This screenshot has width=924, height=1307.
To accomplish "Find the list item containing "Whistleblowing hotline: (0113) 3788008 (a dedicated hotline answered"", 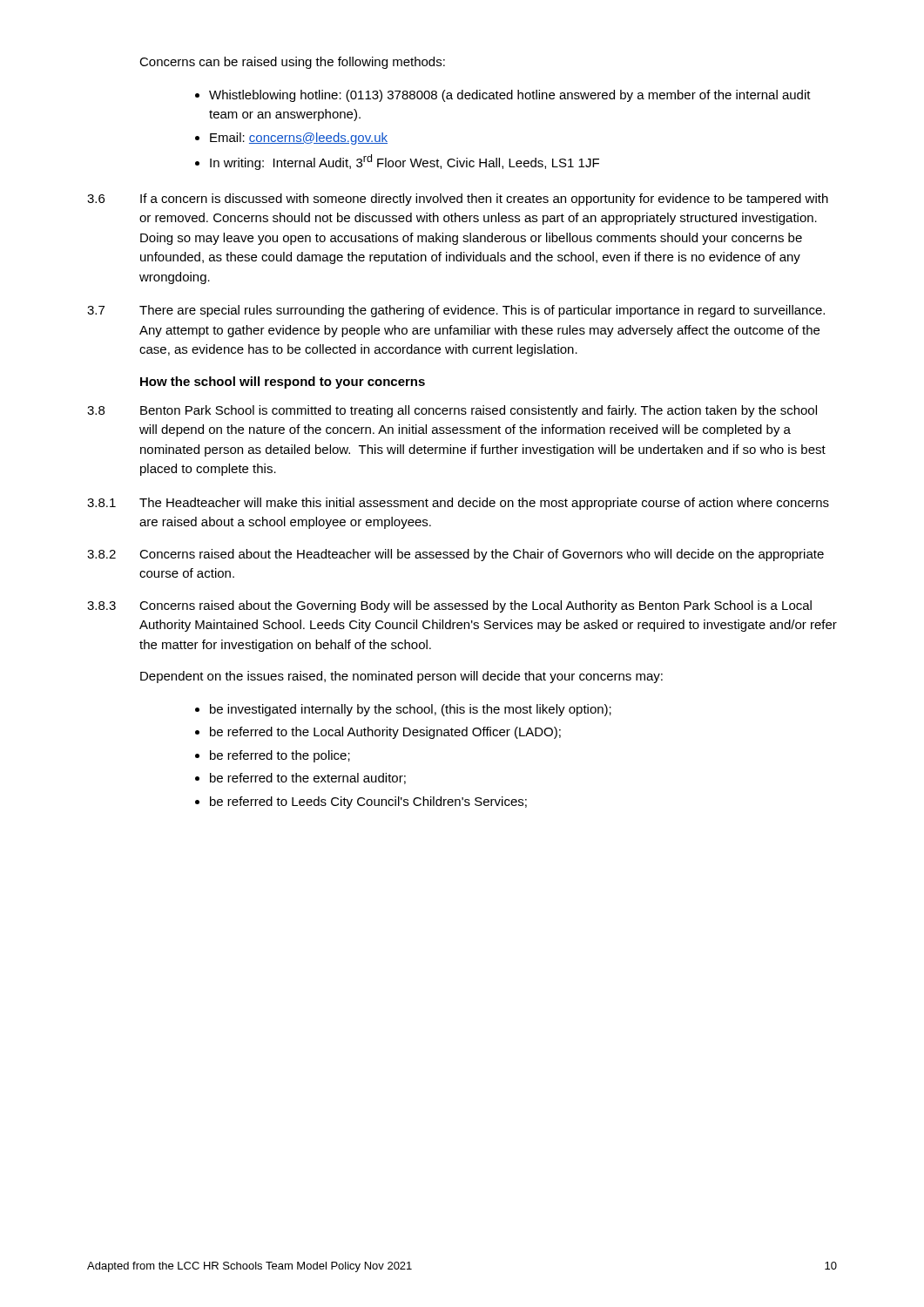I will pos(510,96).
